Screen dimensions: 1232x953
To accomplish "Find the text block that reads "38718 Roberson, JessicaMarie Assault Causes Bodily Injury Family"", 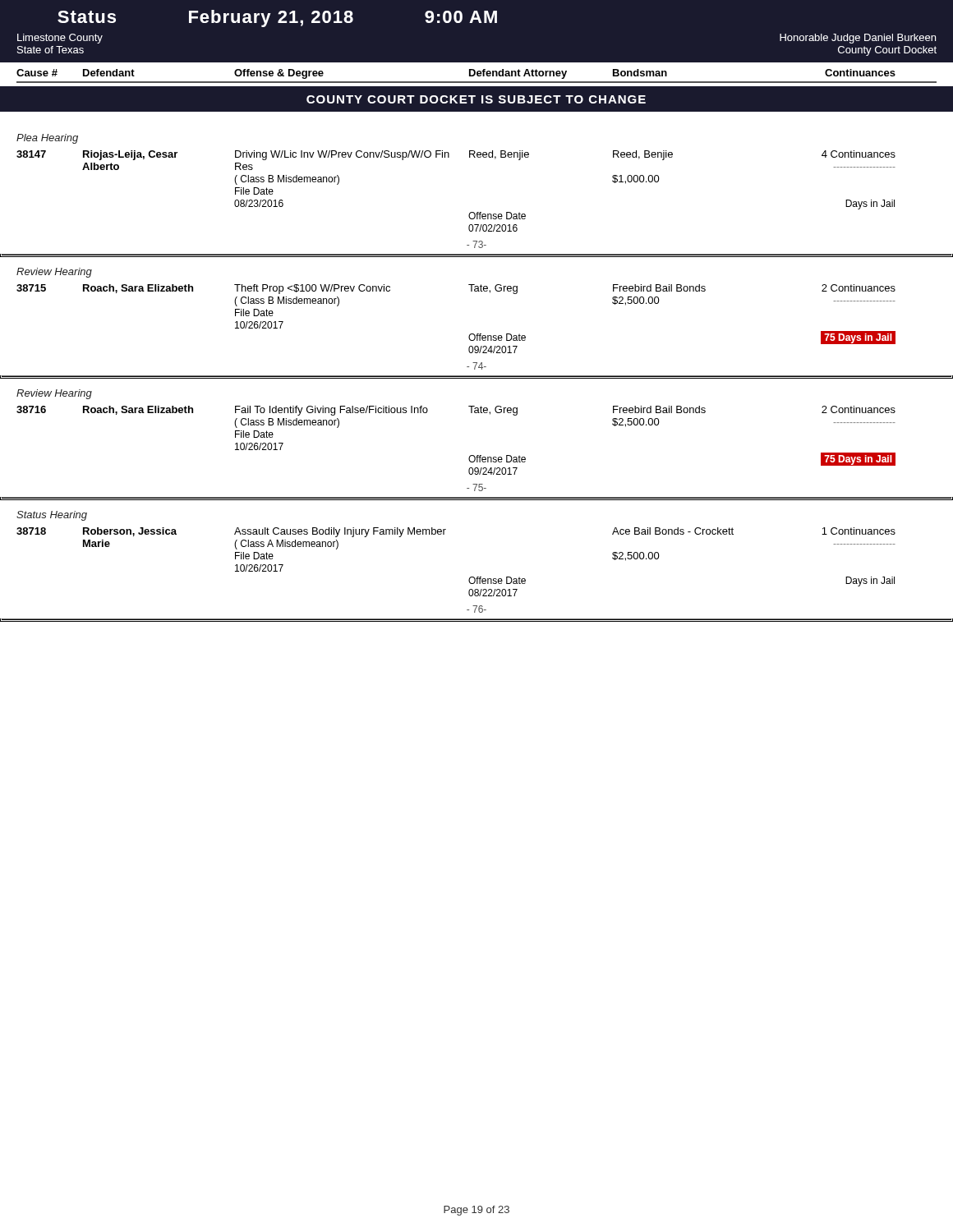I will 31,532.
